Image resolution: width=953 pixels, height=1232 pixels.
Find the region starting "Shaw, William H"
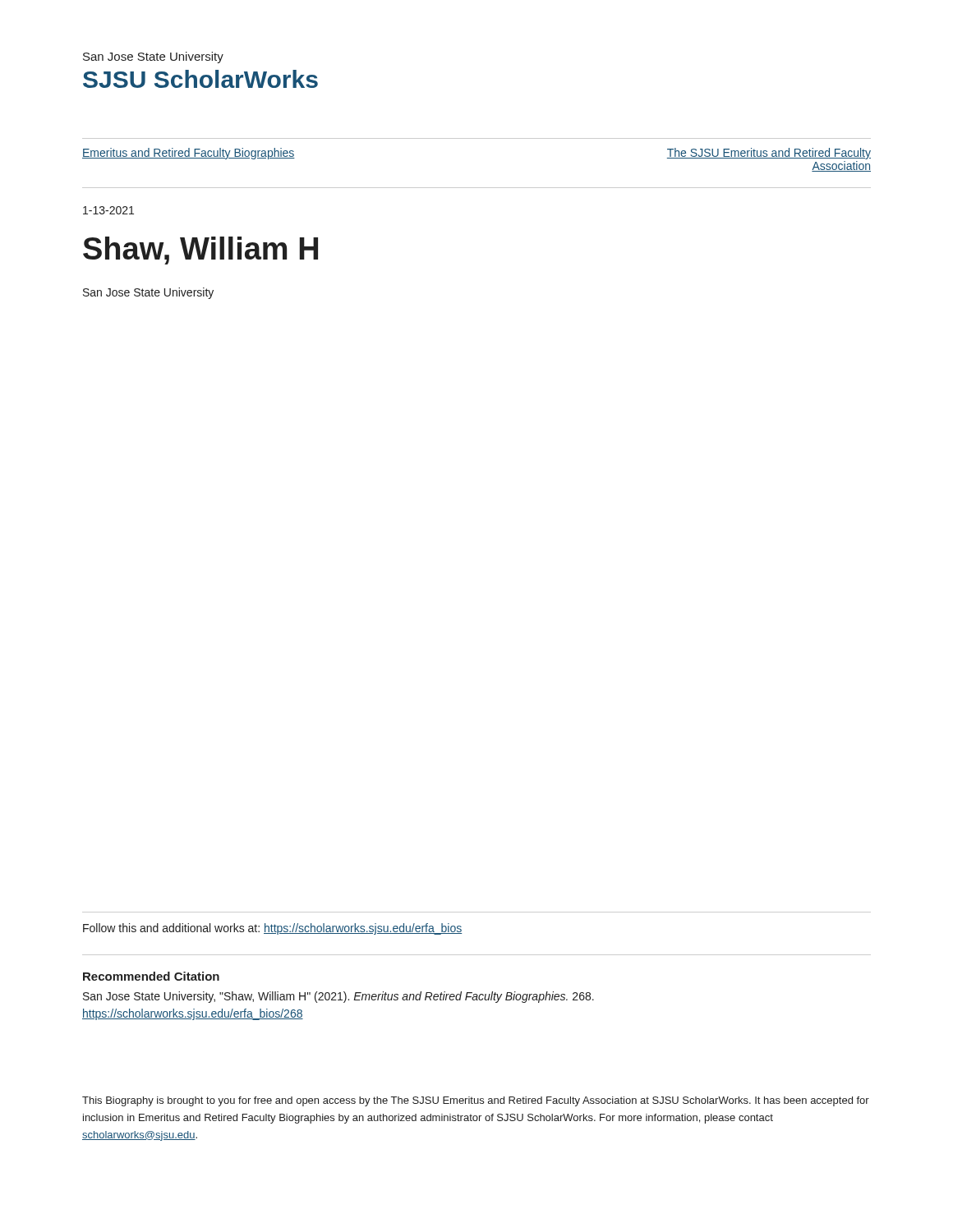(201, 250)
